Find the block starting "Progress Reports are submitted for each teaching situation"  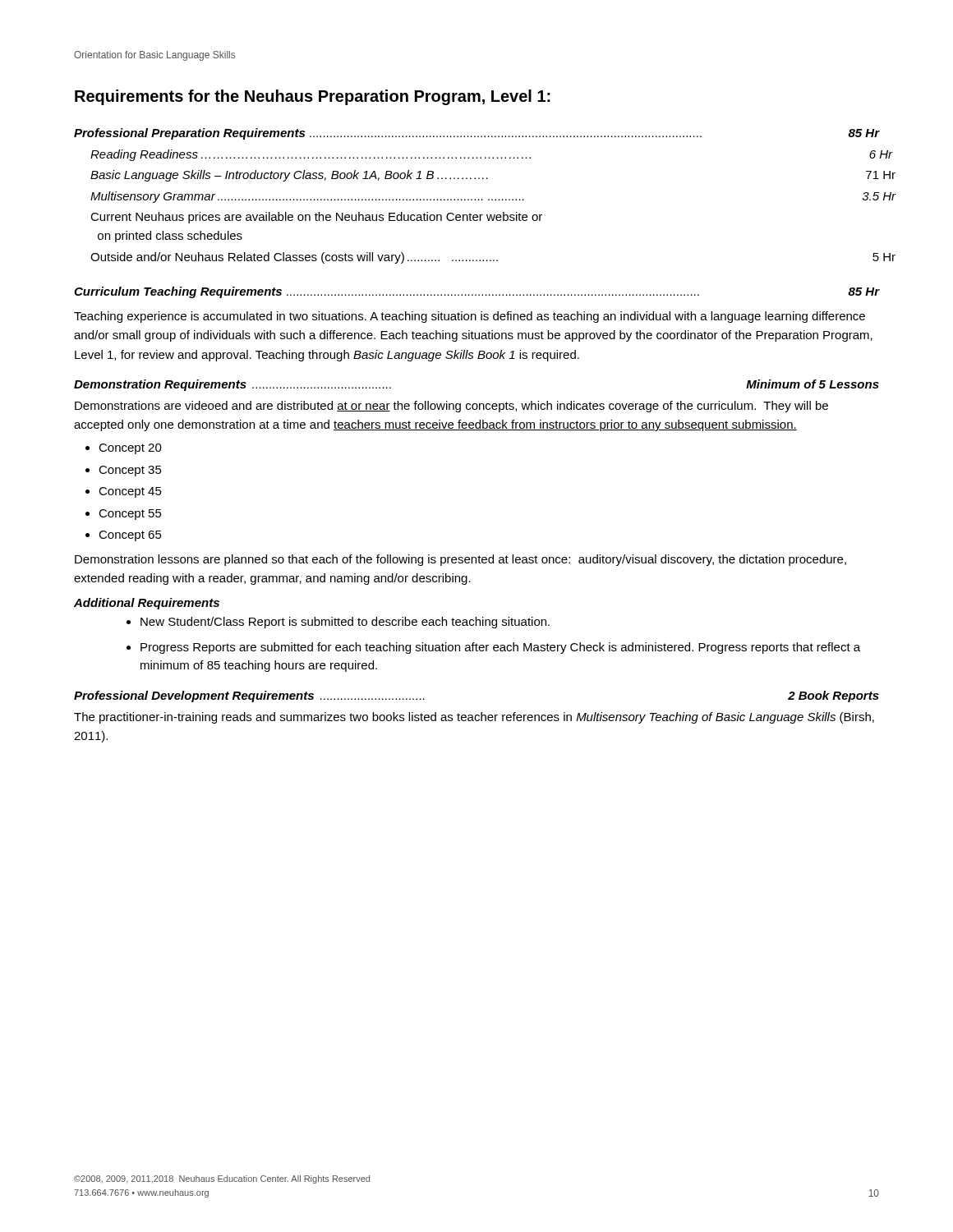click(x=500, y=656)
